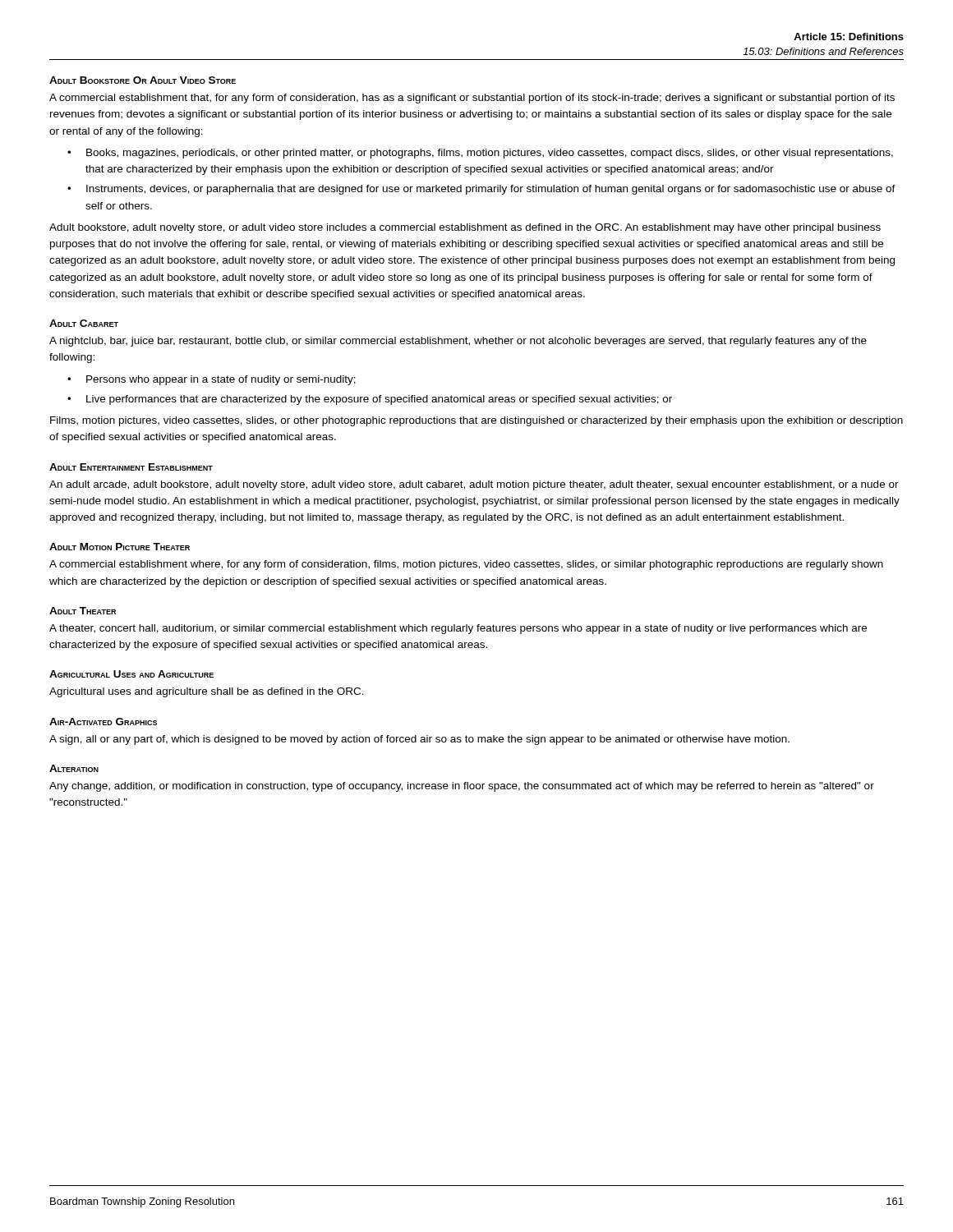Find the element starting "Adult Motion Picture Theater"

pyautogui.click(x=120, y=547)
